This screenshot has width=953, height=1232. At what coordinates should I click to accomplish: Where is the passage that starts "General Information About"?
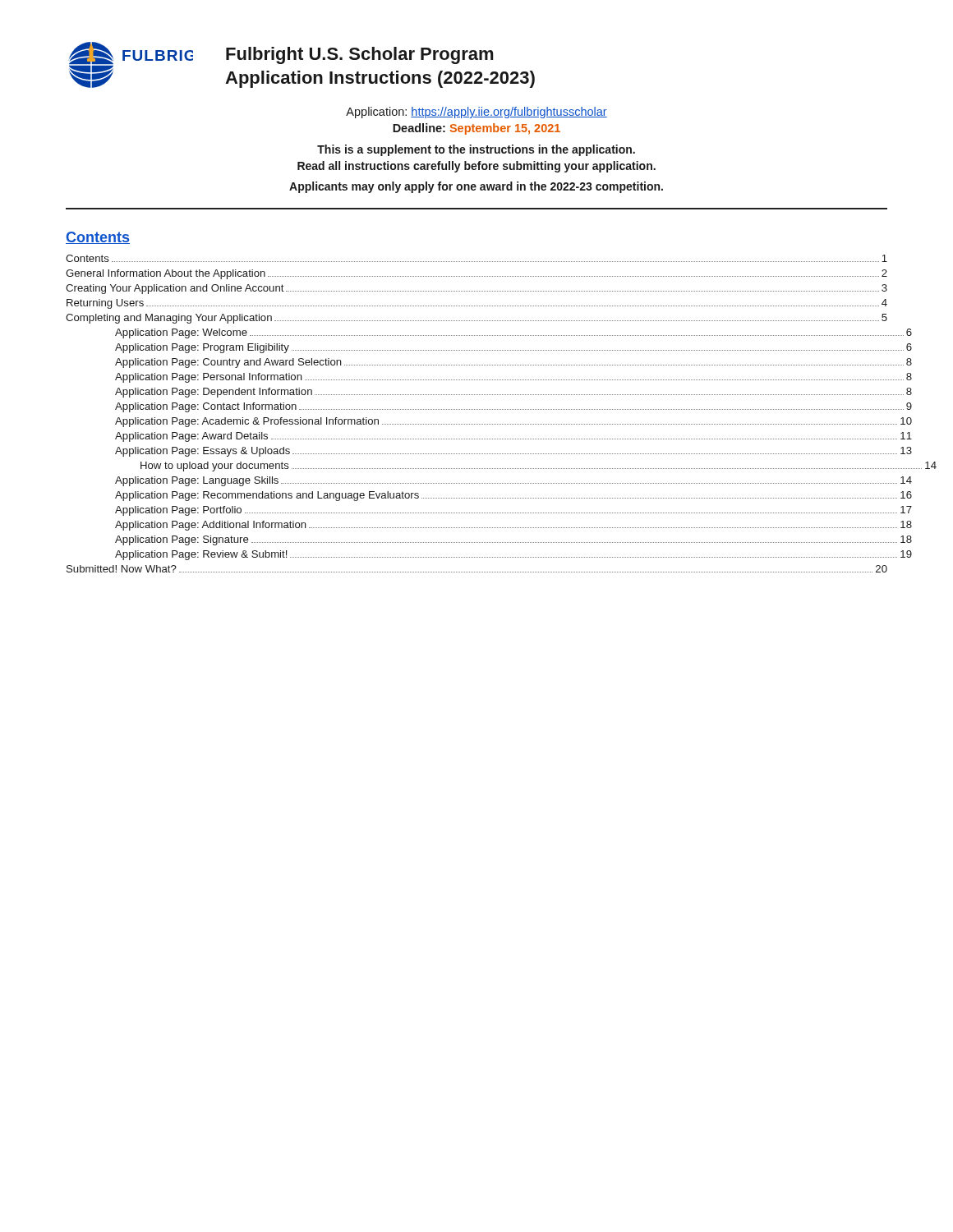coord(476,273)
